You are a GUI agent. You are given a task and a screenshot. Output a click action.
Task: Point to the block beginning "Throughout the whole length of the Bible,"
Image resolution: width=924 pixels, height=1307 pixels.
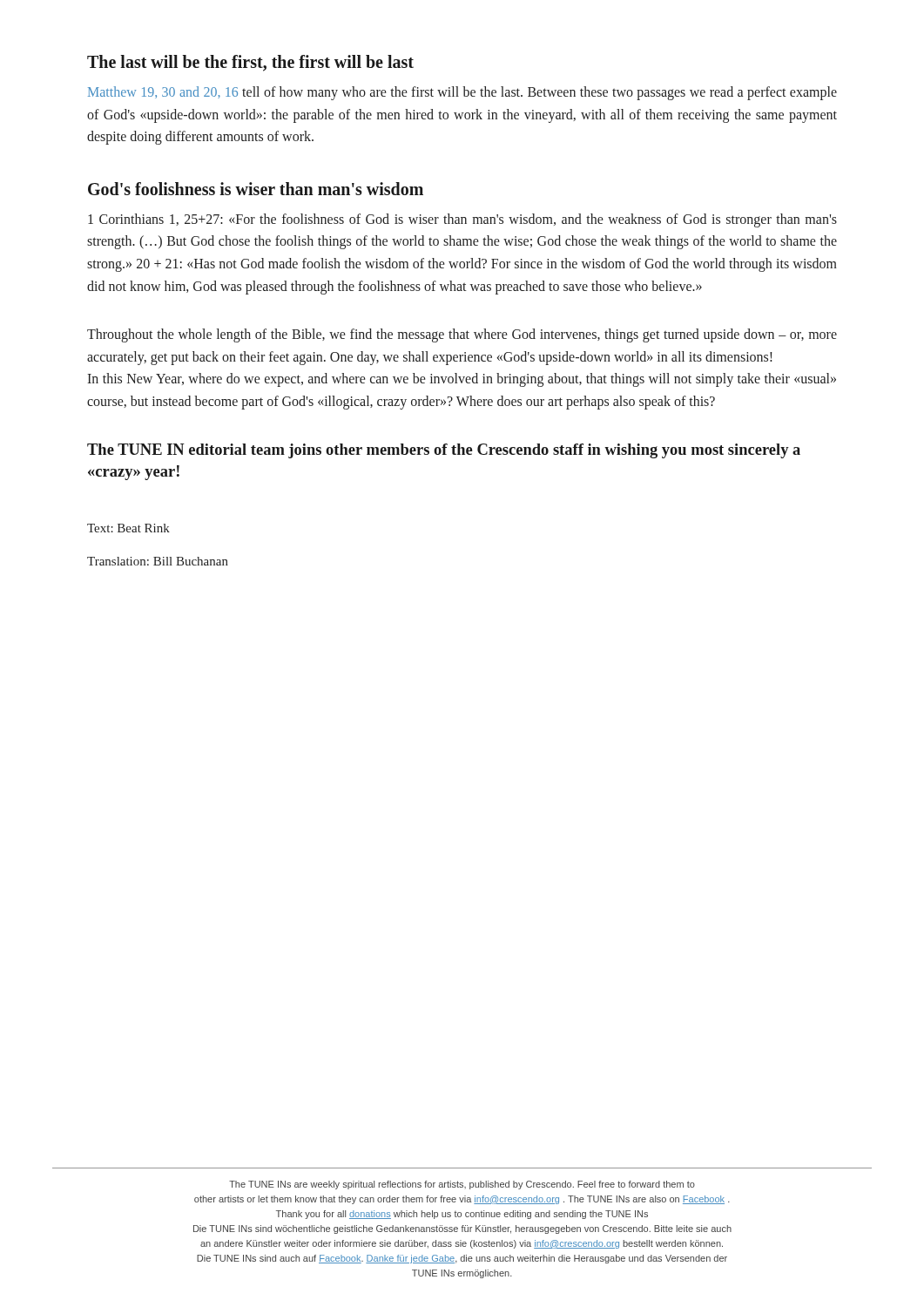[462, 368]
